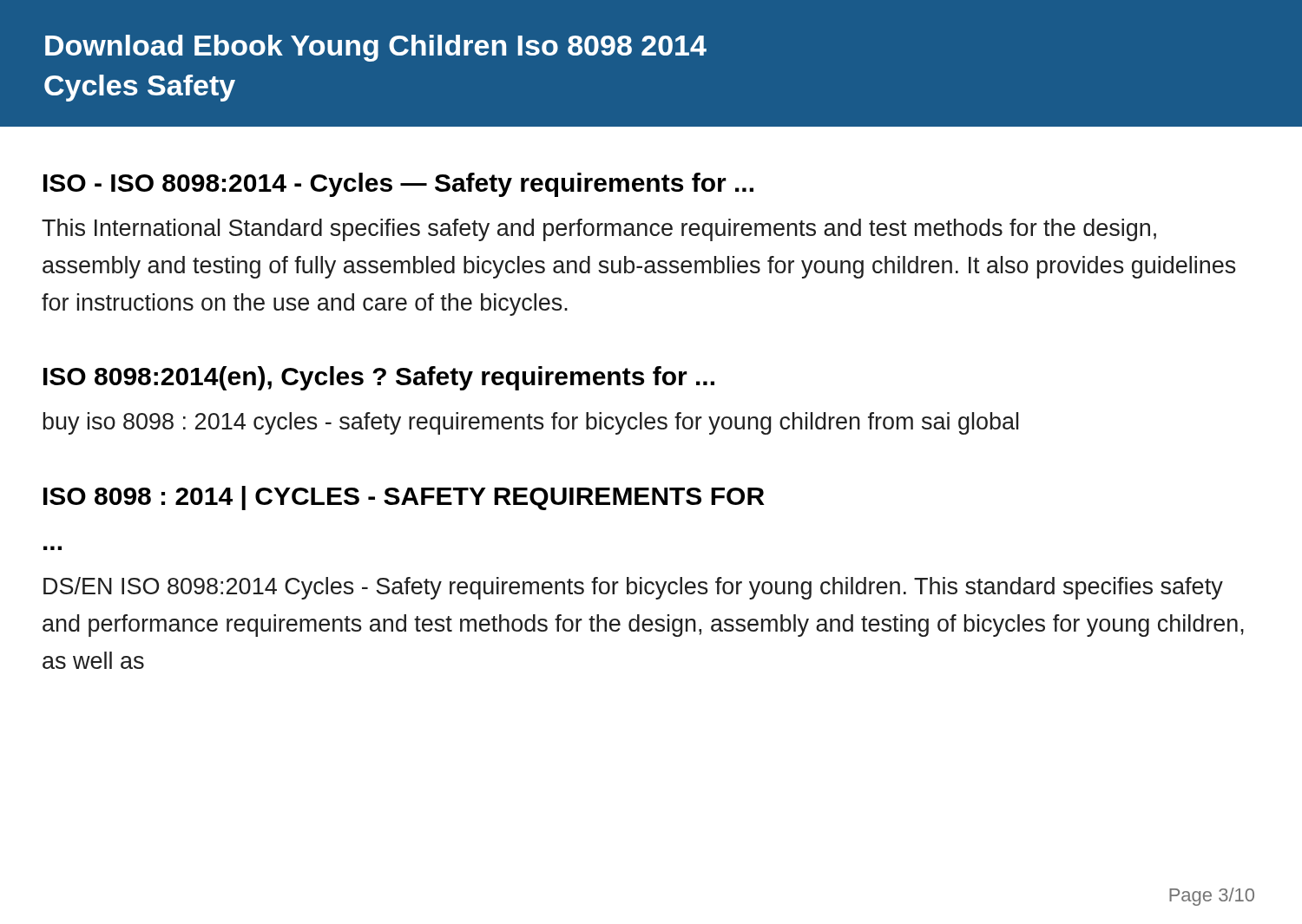Where is the section header that starts "ISO 8098 : 2014 | CYCLES - SAFETY"?
Screen dimensions: 924x1302
click(403, 495)
